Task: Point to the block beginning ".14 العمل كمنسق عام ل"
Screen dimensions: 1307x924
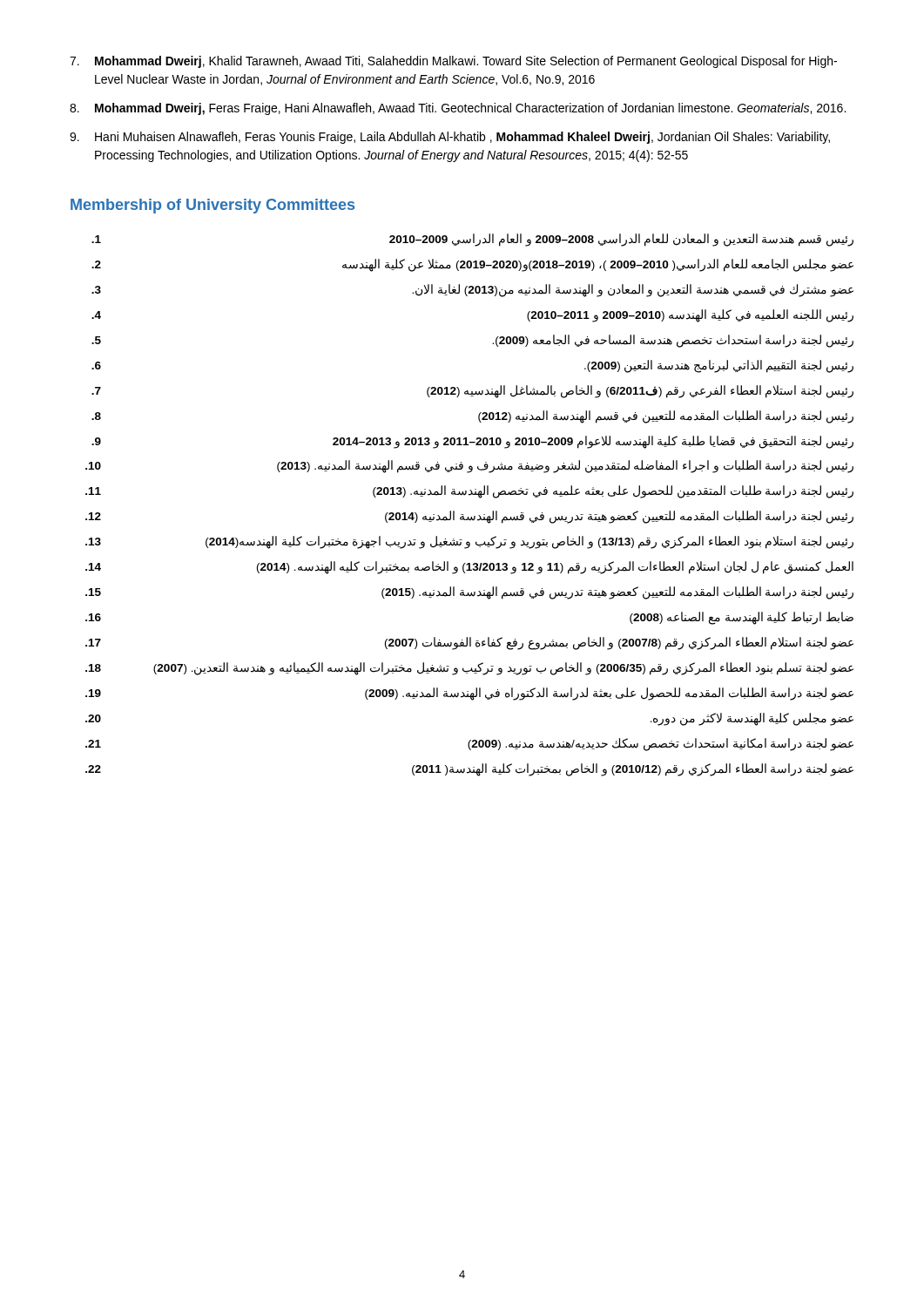Action: [465, 568]
